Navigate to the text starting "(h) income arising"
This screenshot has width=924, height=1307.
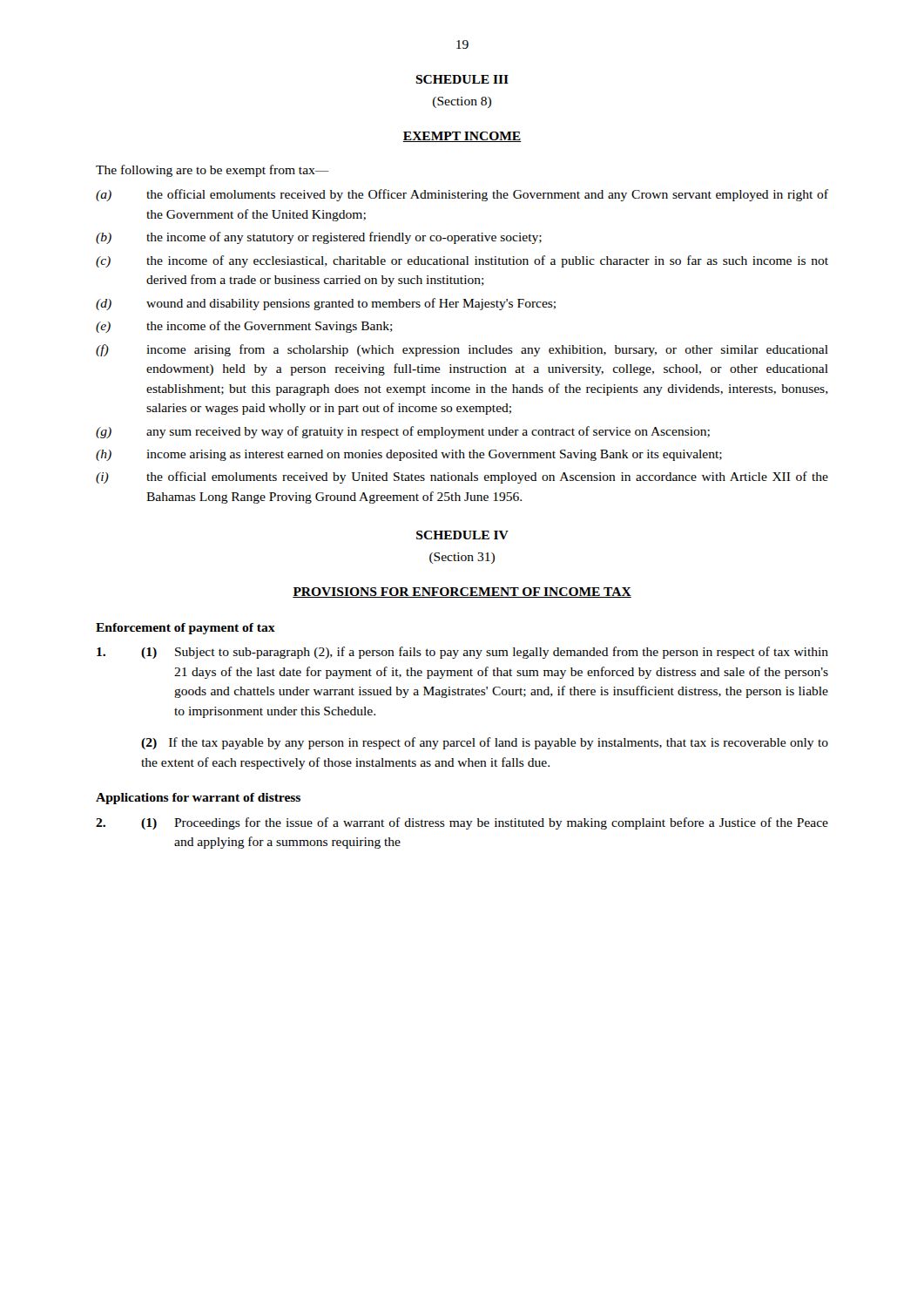pos(462,454)
